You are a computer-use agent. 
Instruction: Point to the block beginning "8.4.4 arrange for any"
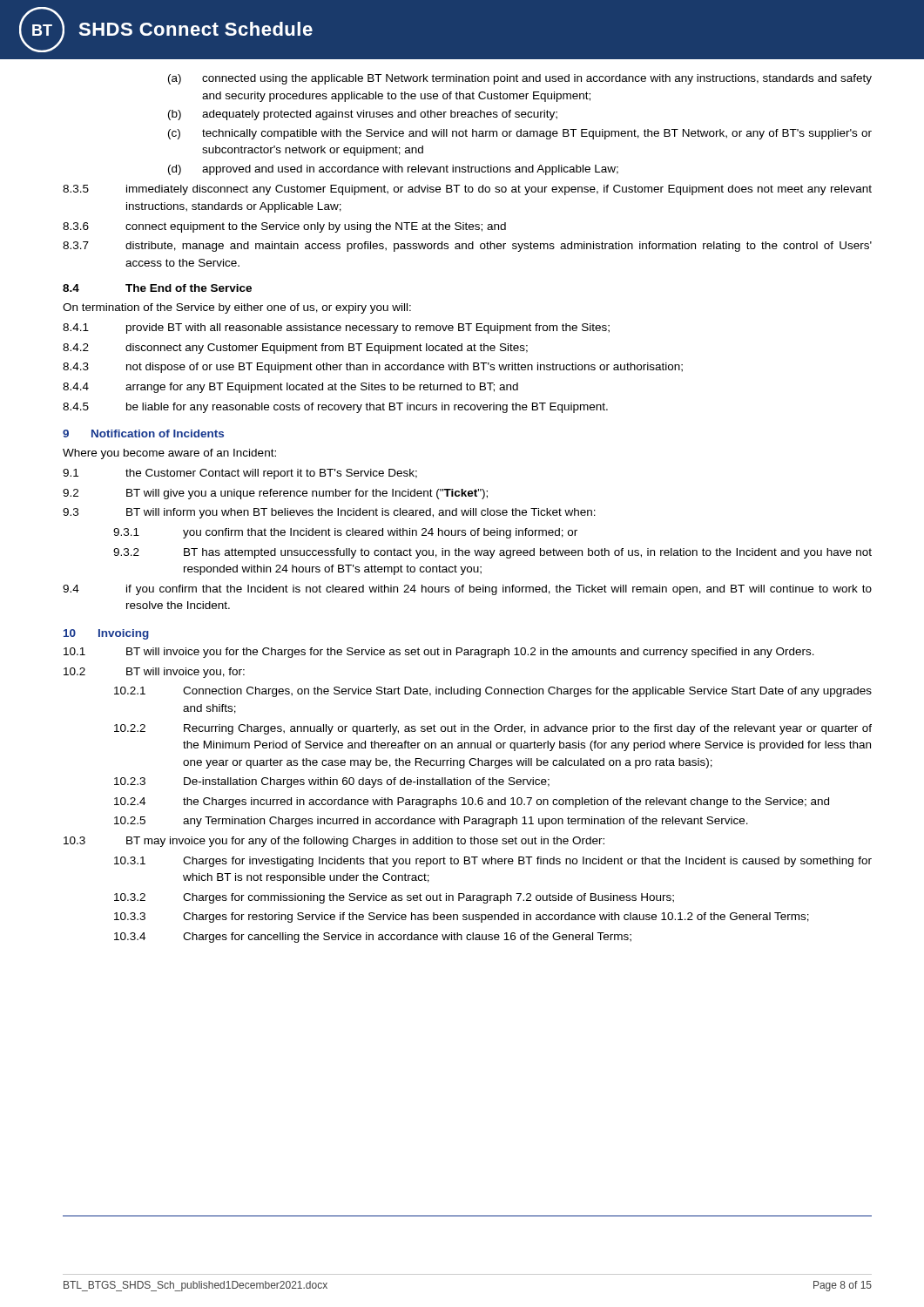[x=467, y=387]
